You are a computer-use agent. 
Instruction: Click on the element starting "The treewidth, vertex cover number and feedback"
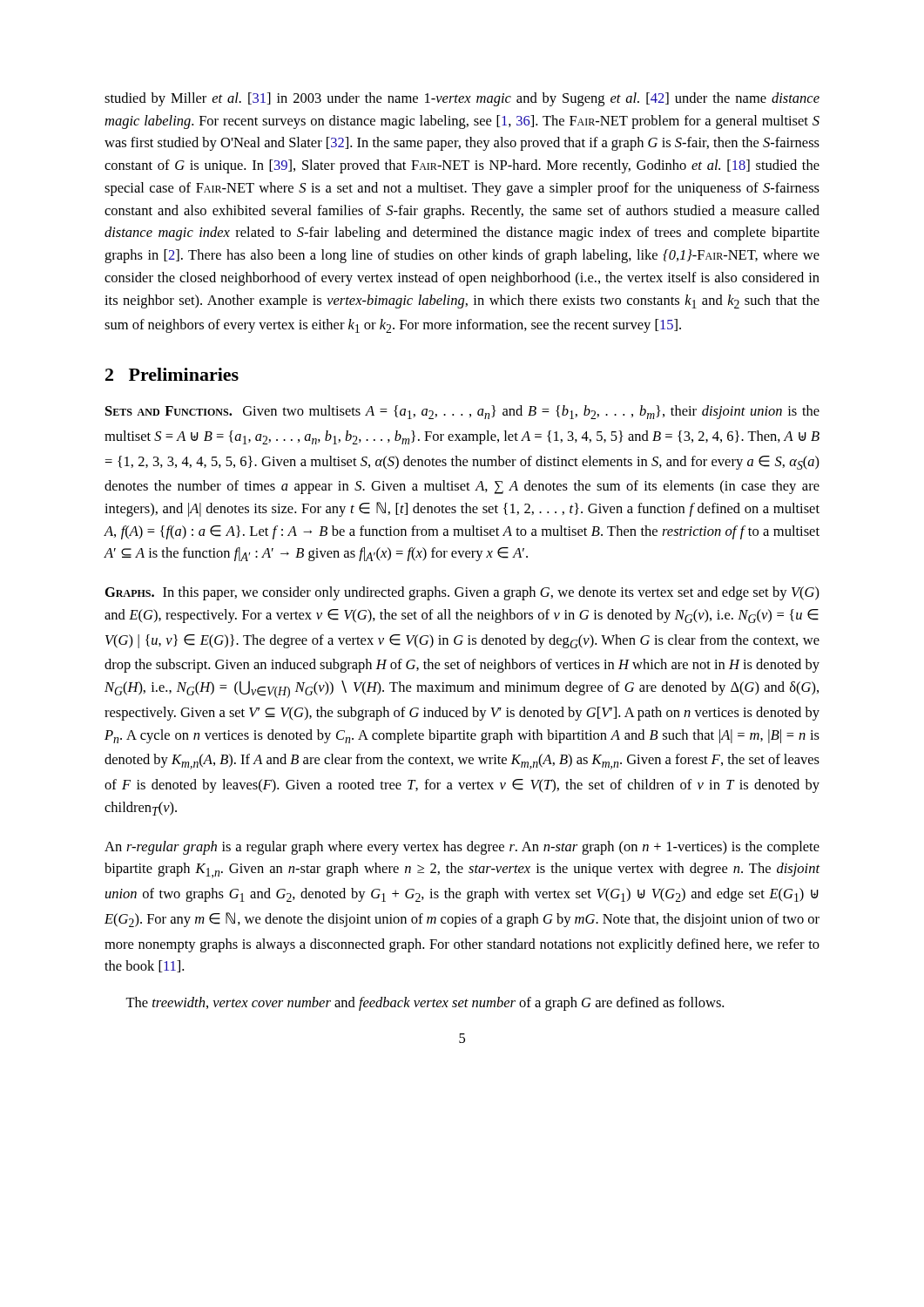pos(415,1002)
